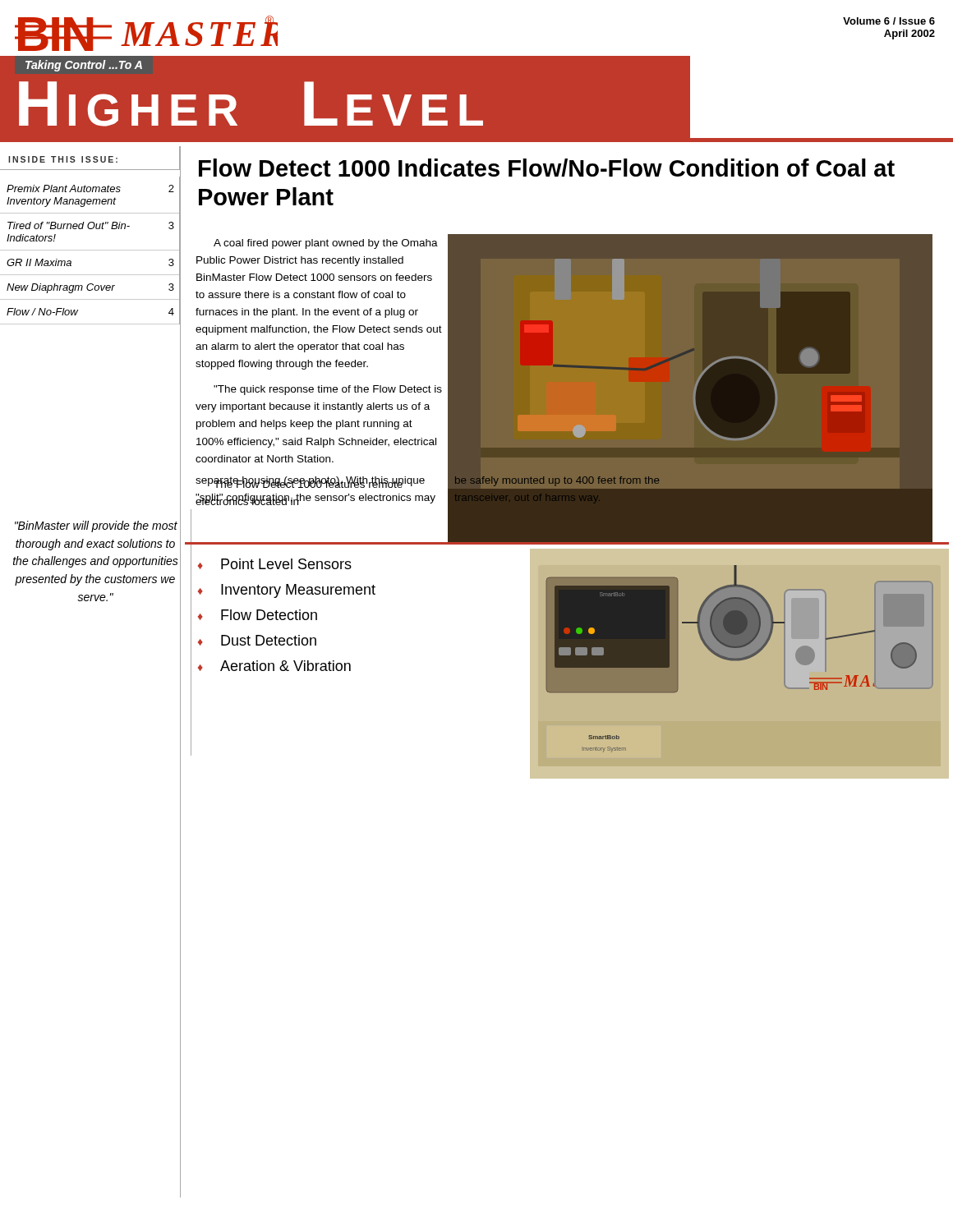Viewport: 953px width, 1232px height.
Task: Locate the text "♦ Flow Detection"
Action: (258, 615)
